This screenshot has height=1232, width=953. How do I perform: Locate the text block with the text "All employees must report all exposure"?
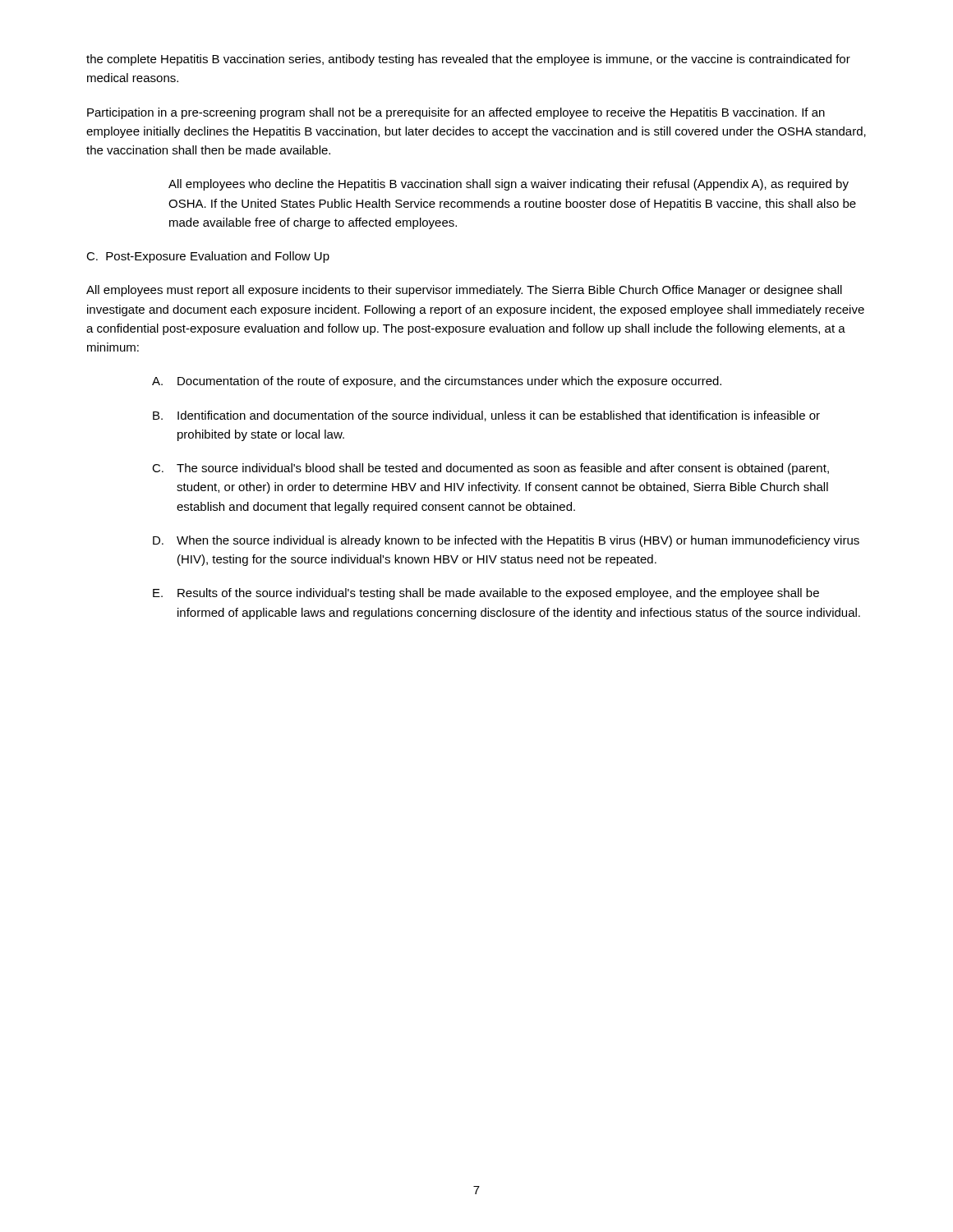pos(475,318)
